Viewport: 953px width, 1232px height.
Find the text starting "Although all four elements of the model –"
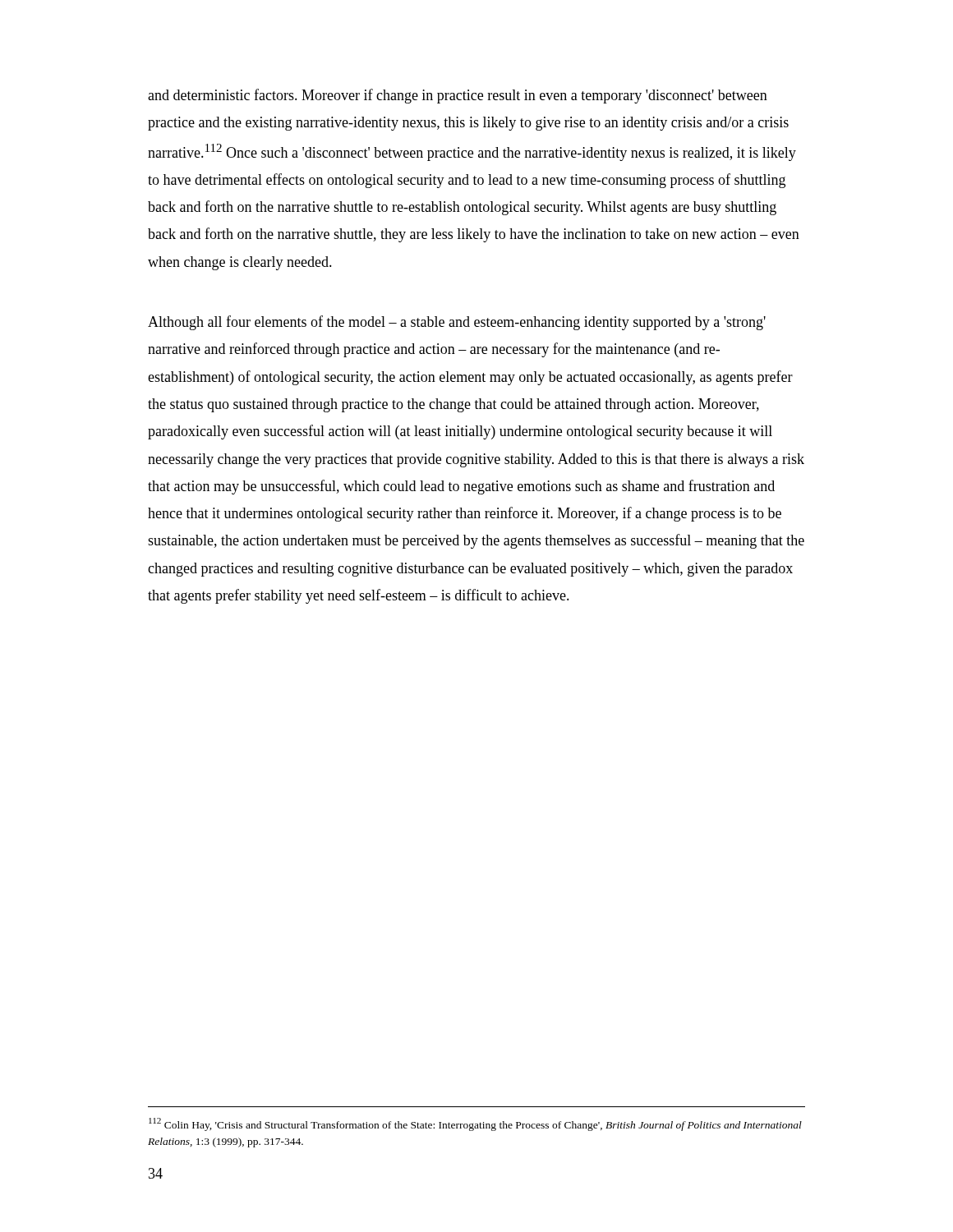(x=476, y=459)
